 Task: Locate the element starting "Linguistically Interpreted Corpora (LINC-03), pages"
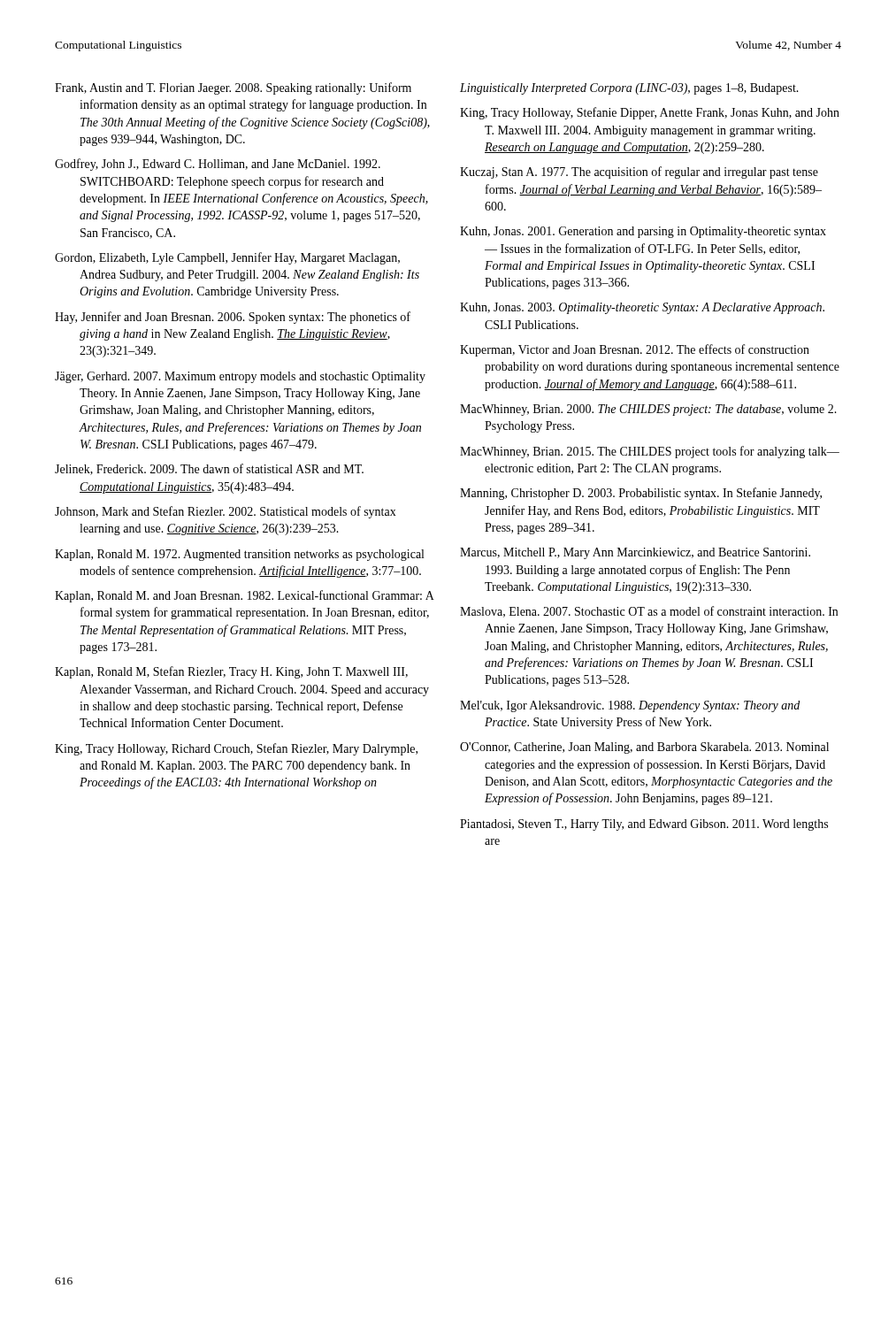coord(629,88)
